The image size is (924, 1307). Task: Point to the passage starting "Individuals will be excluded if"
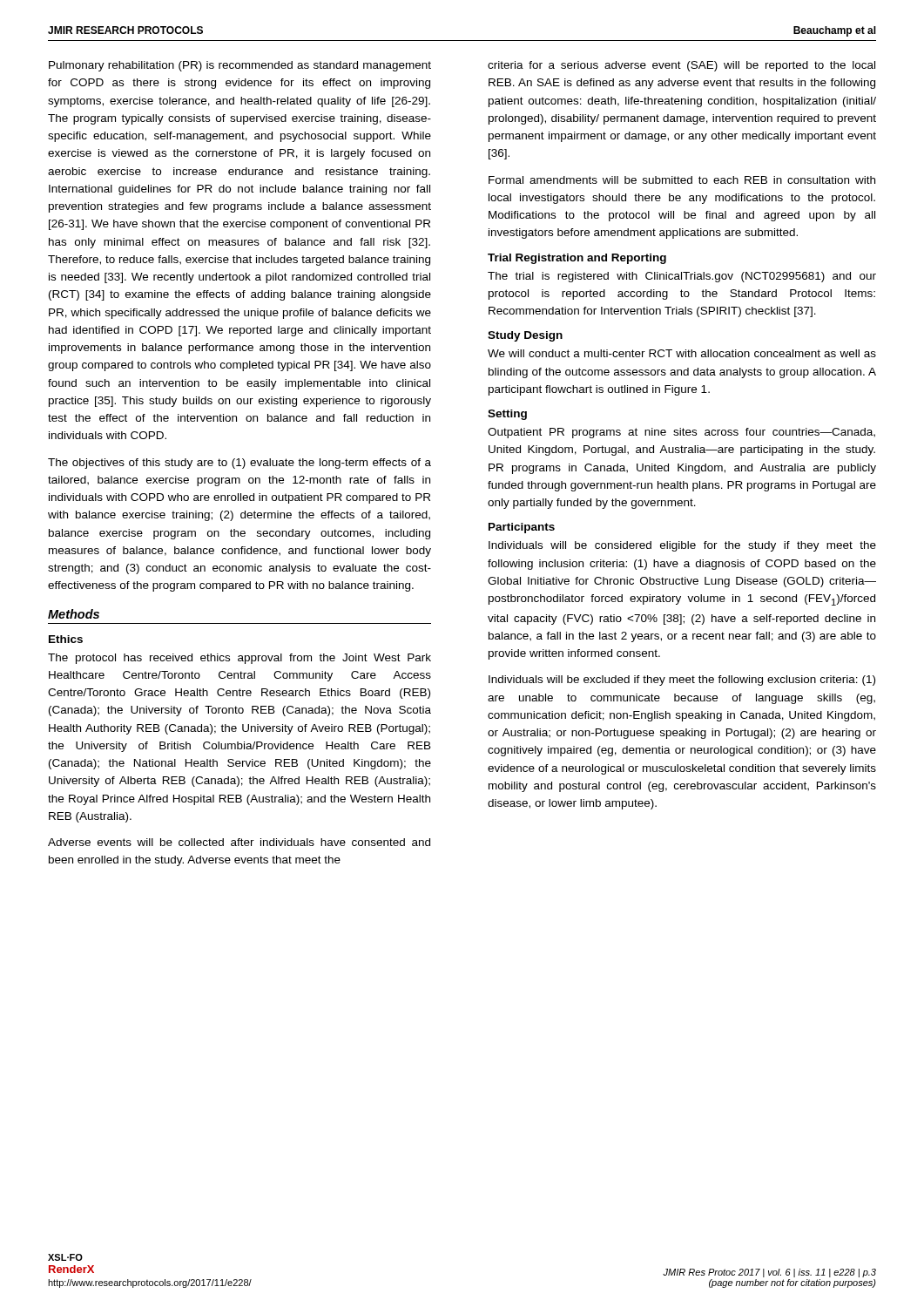click(682, 742)
